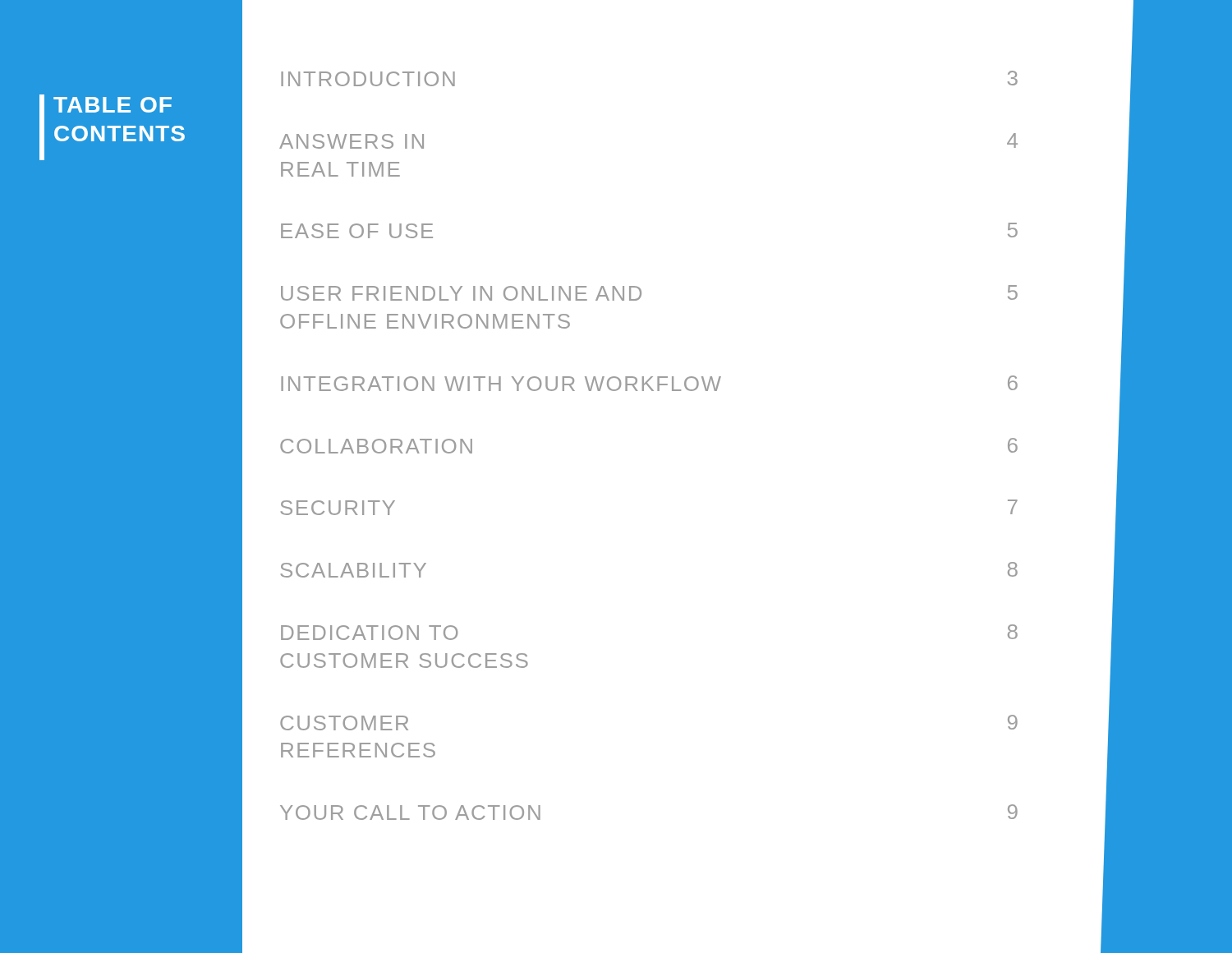Select the title that reads "TABLE OFCONTENTS"
The height and width of the screenshot is (953, 1232).
[x=120, y=119]
